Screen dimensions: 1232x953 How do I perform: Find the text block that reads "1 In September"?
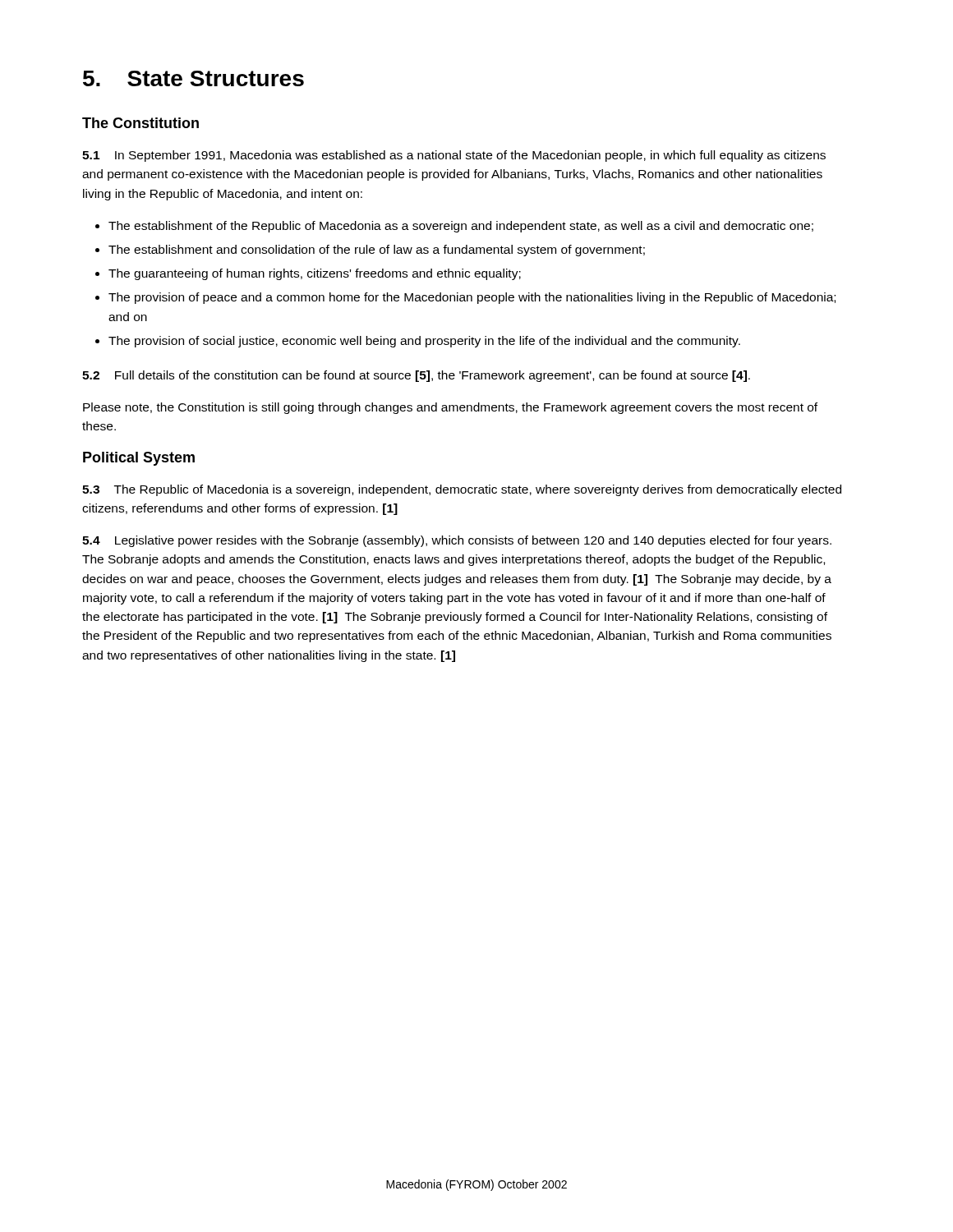[454, 174]
